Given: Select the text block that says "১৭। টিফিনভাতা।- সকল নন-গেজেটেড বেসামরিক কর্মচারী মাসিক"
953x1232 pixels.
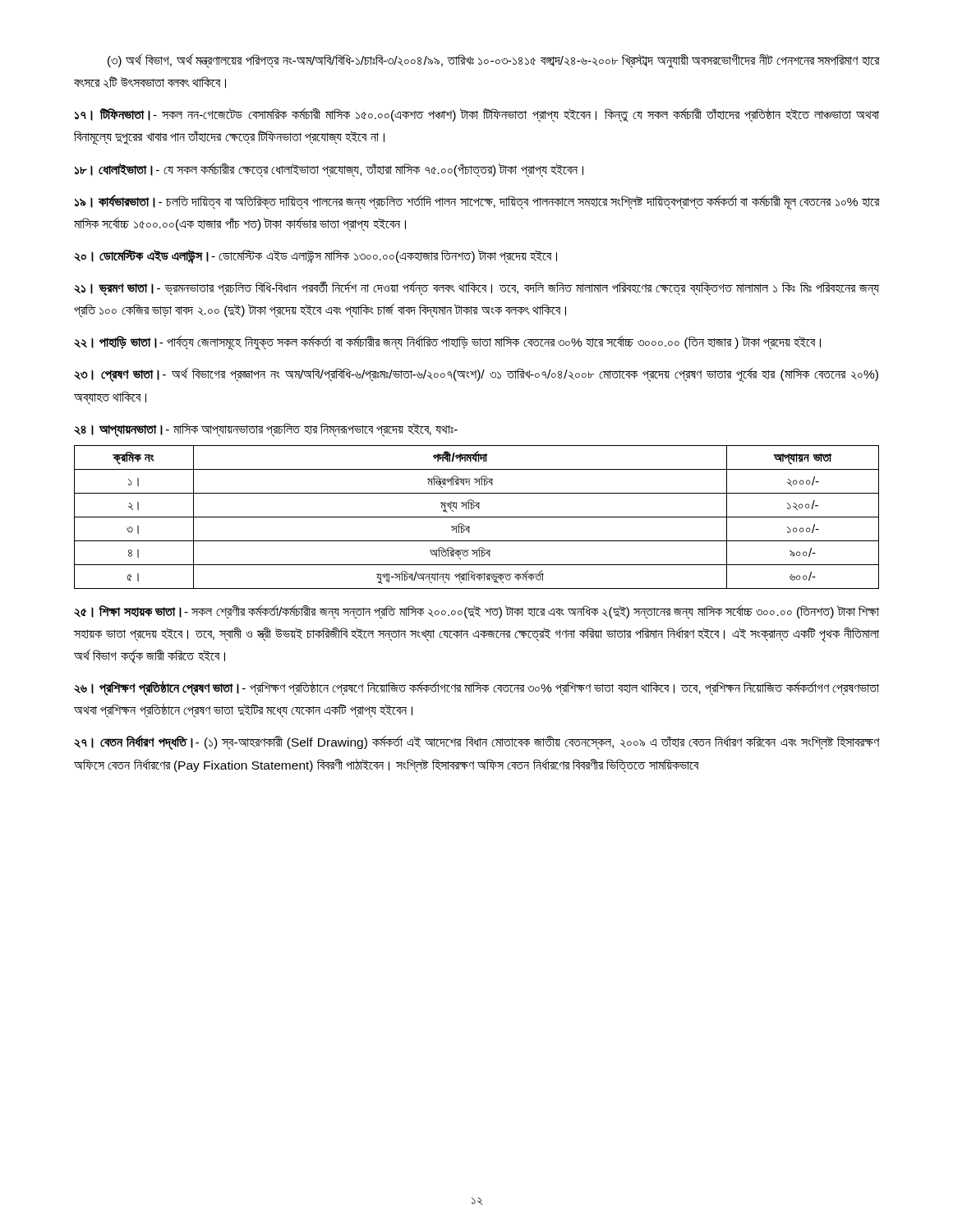Looking at the screenshot, I should tap(476, 126).
